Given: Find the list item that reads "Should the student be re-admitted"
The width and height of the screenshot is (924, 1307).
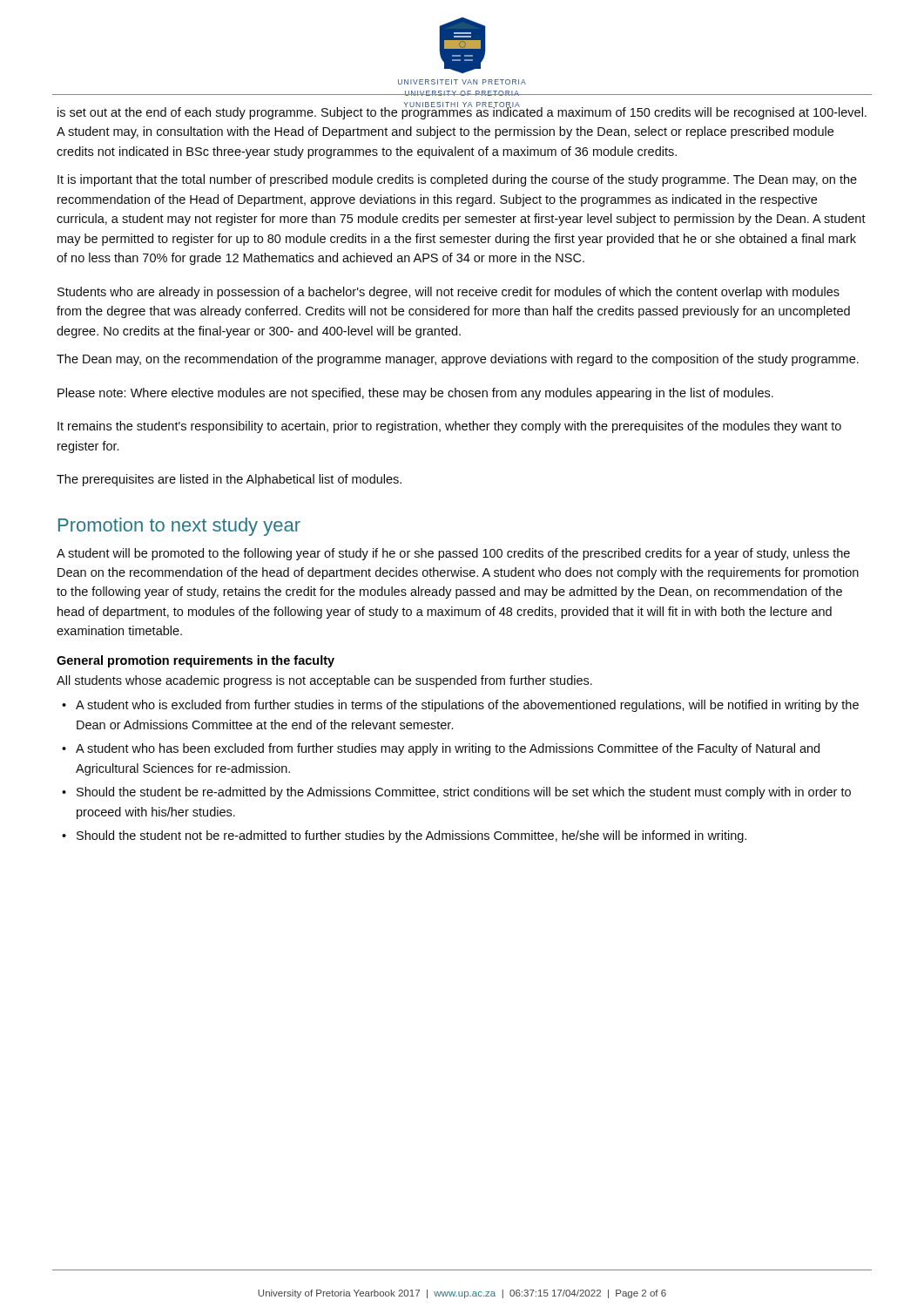Looking at the screenshot, I should [464, 802].
